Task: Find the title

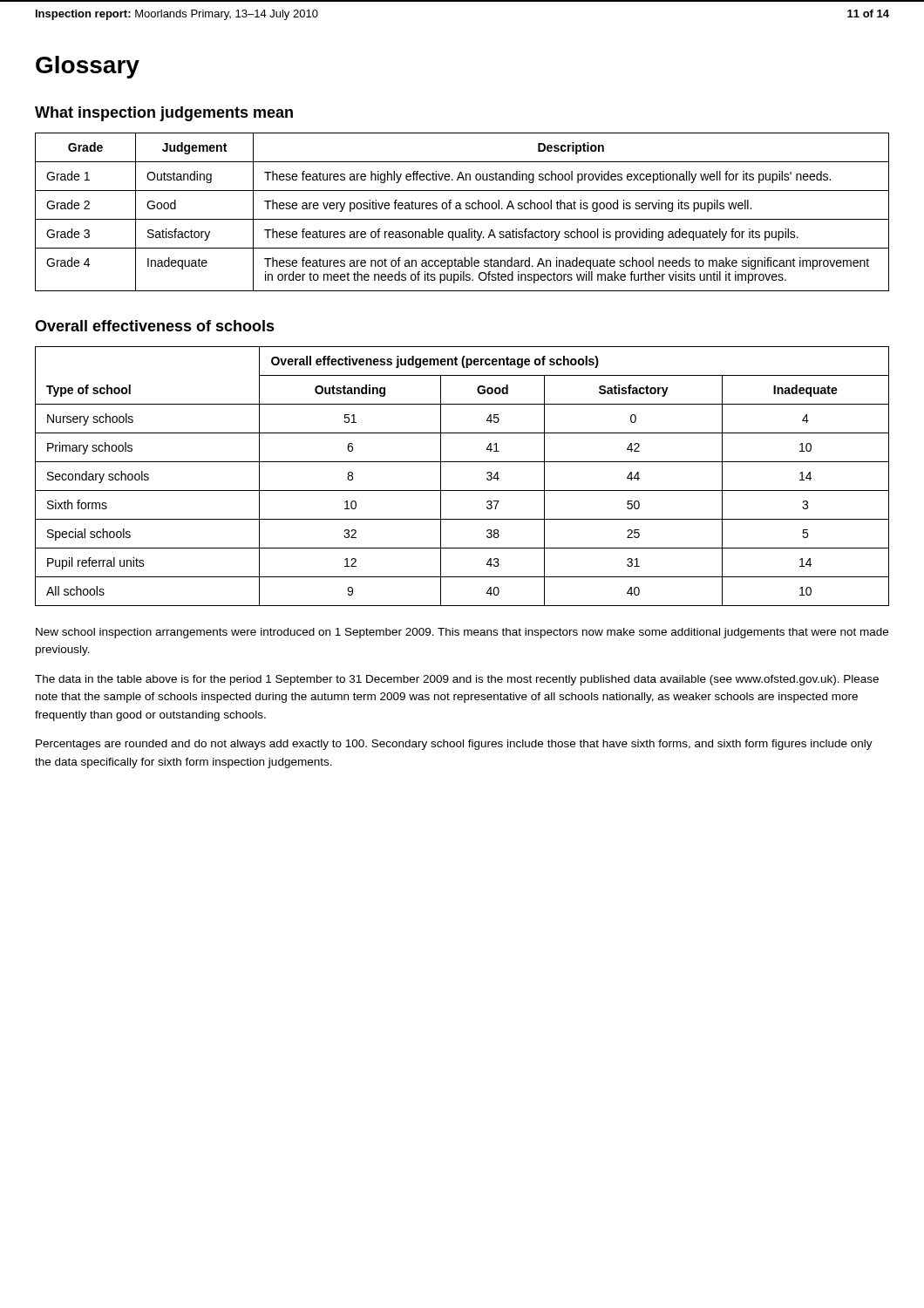Action: click(x=462, y=65)
